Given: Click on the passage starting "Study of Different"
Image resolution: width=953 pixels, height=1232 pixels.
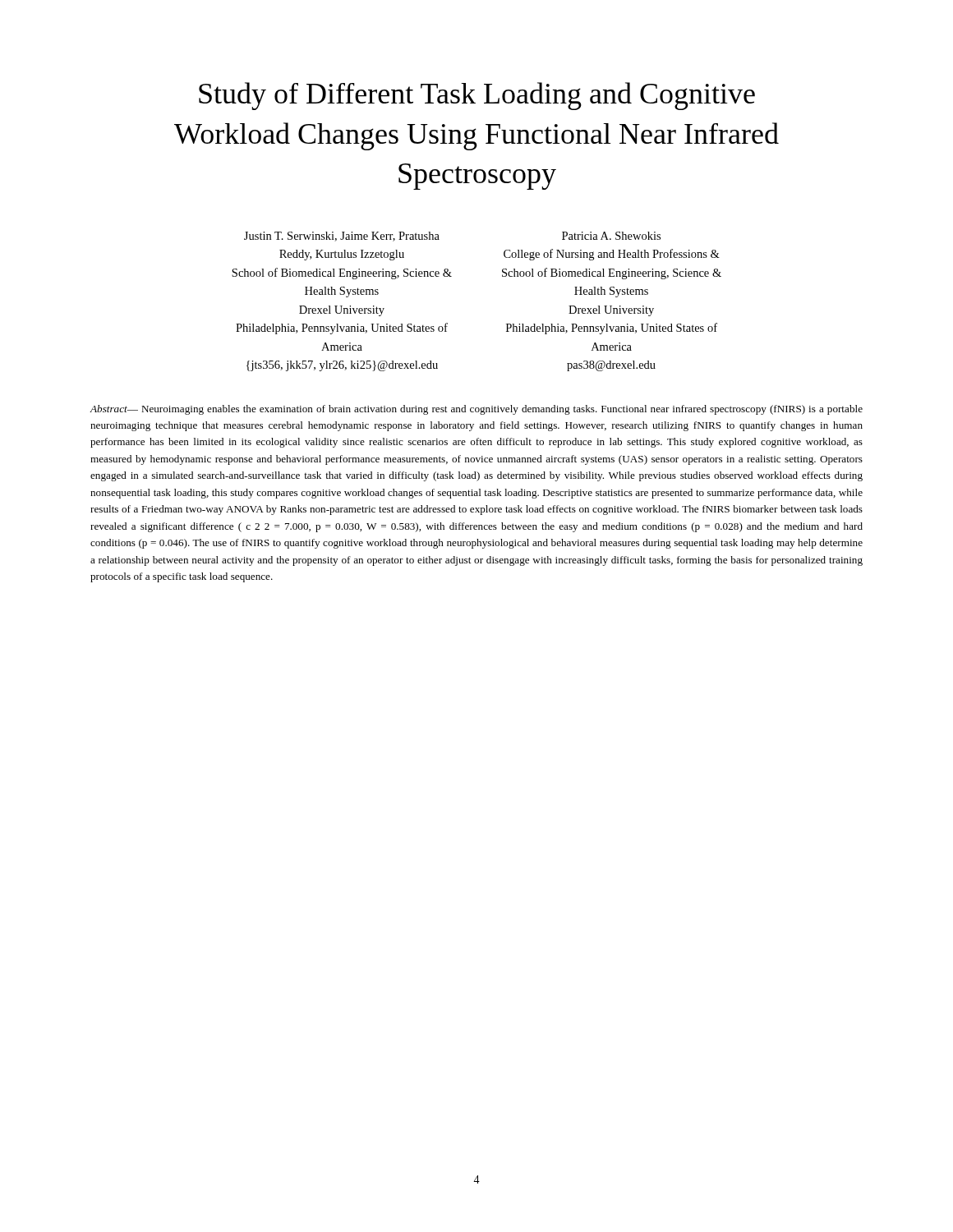Looking at the screenshot, I should (x=476, y=134).
